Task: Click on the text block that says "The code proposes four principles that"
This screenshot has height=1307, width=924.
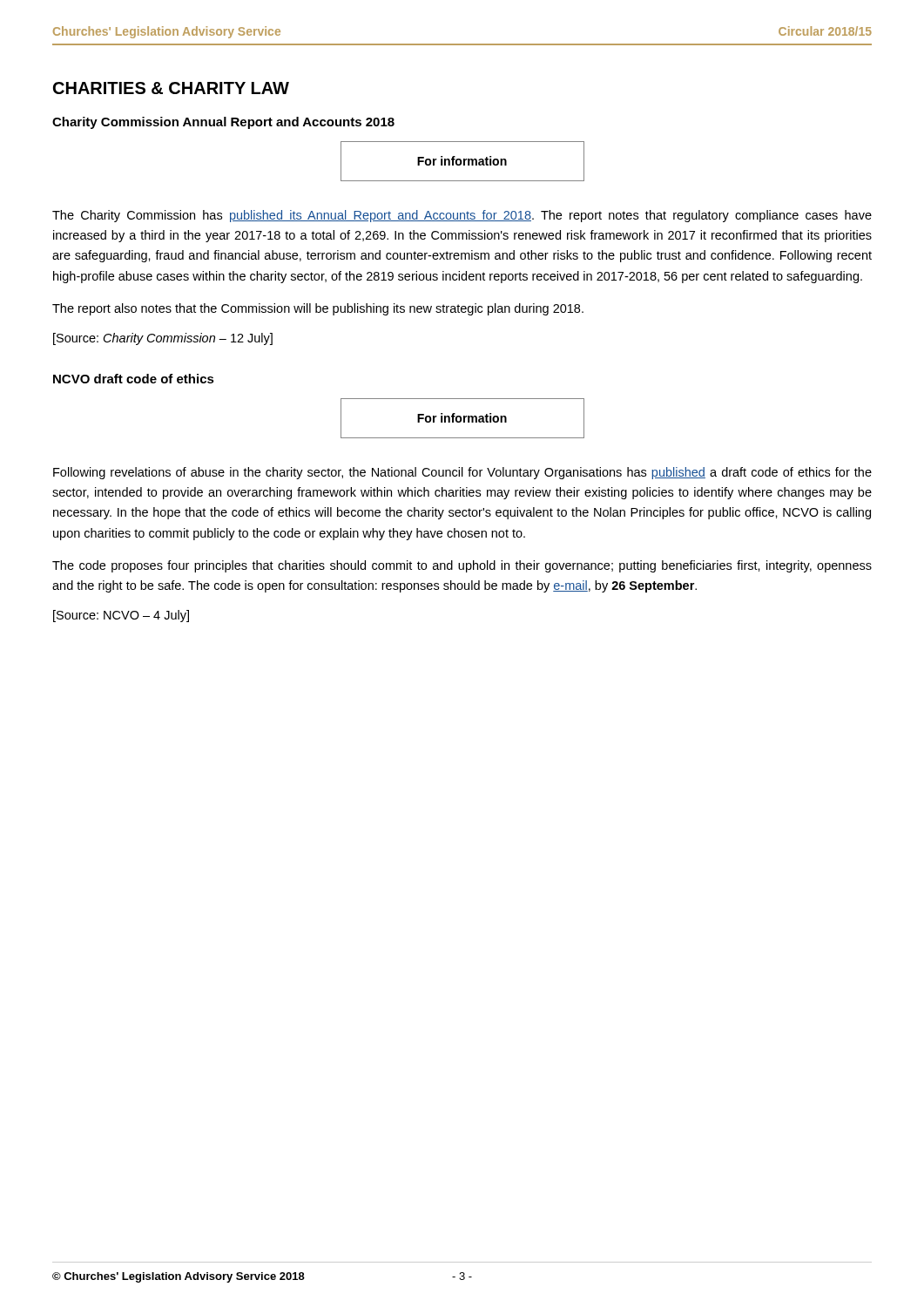Action: tap(462, 575)
